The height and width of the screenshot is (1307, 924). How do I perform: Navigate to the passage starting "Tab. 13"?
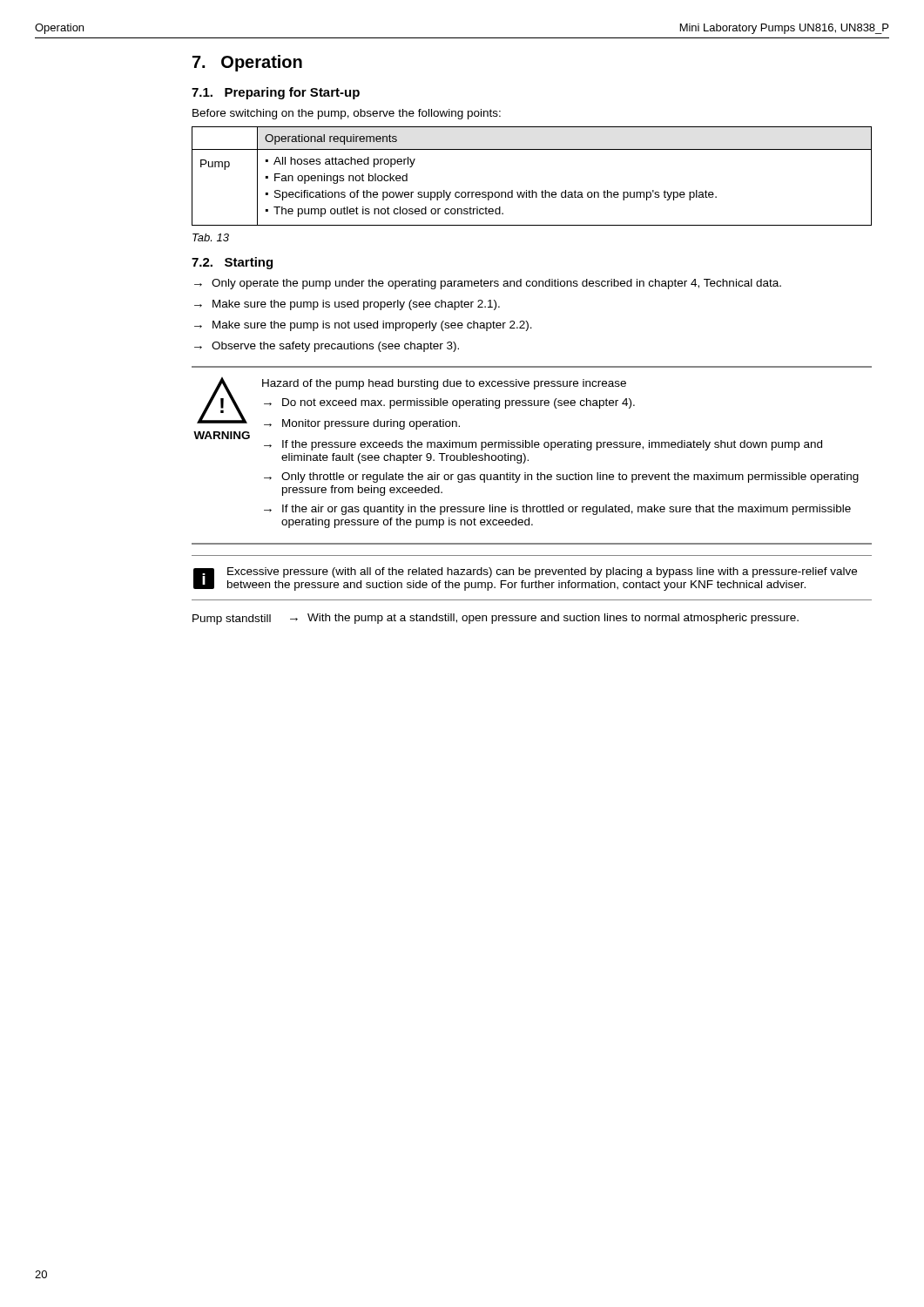click(x=210, y=237)
